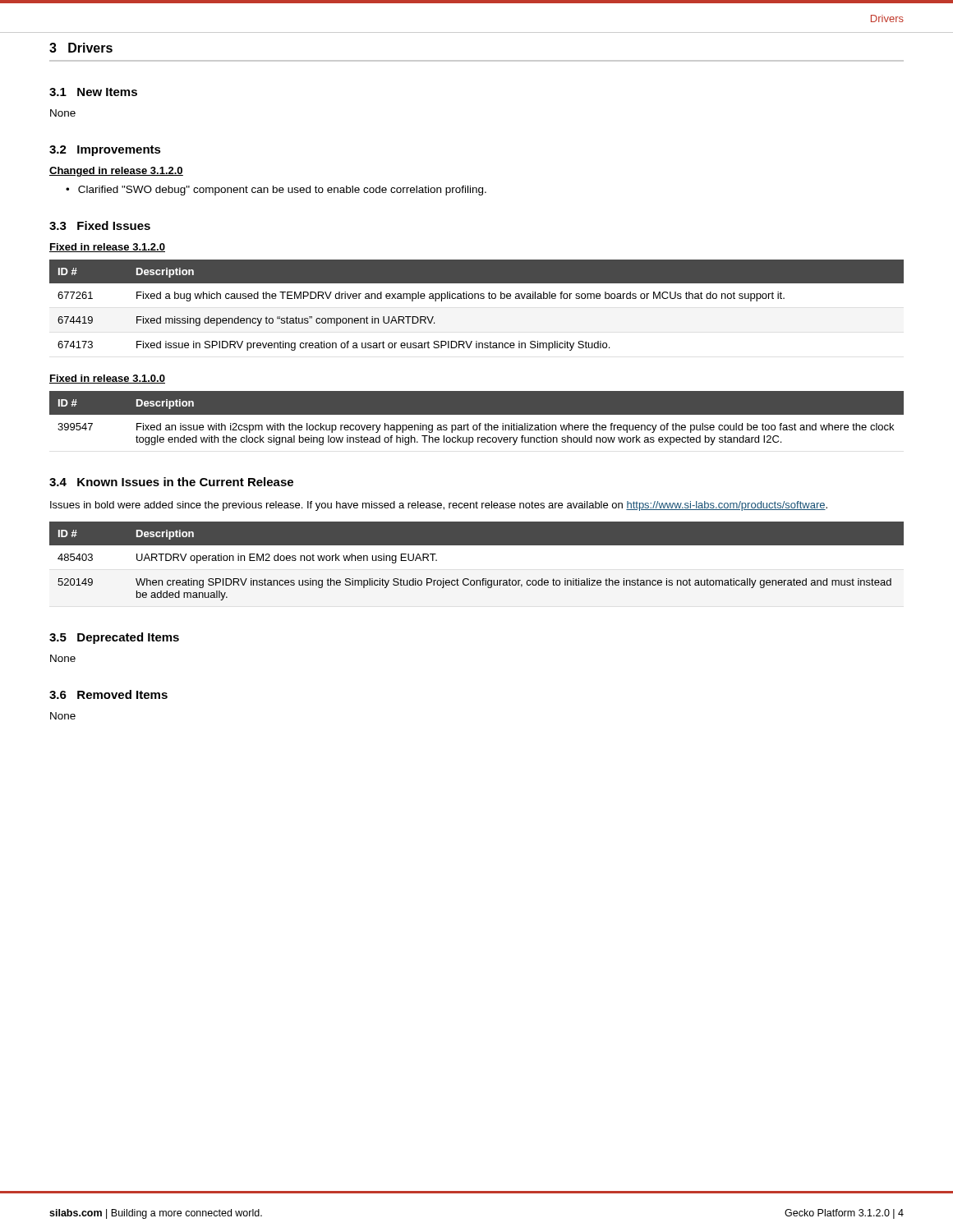
Task: Locate the block starting "3.1 New Items"
Action: pos(93,92)
